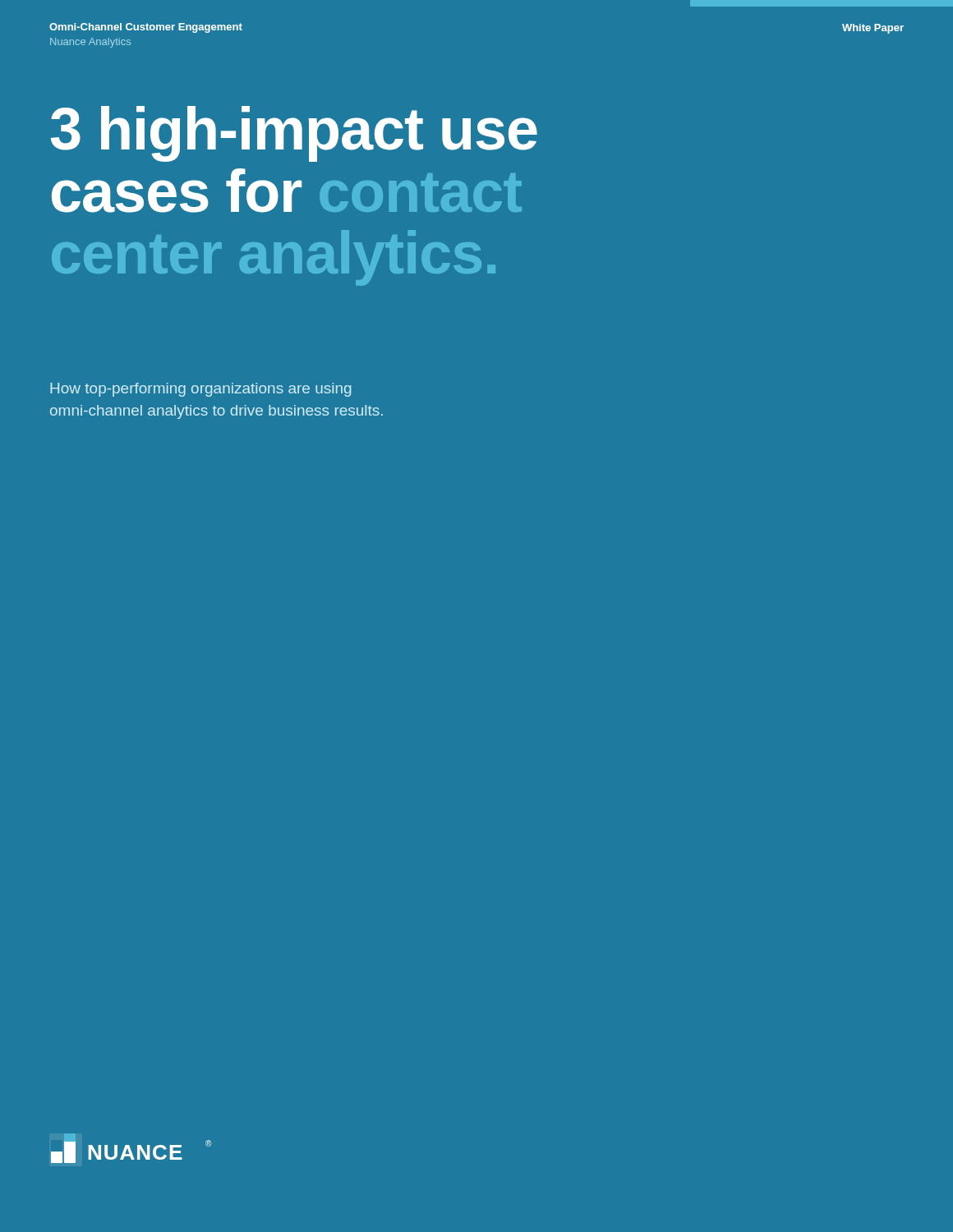This screenshot has width=953, height=1232.
Task: Click where it says "3 high-impact usecases for contactcenter analytics."
Action: [x=329, y=192]
